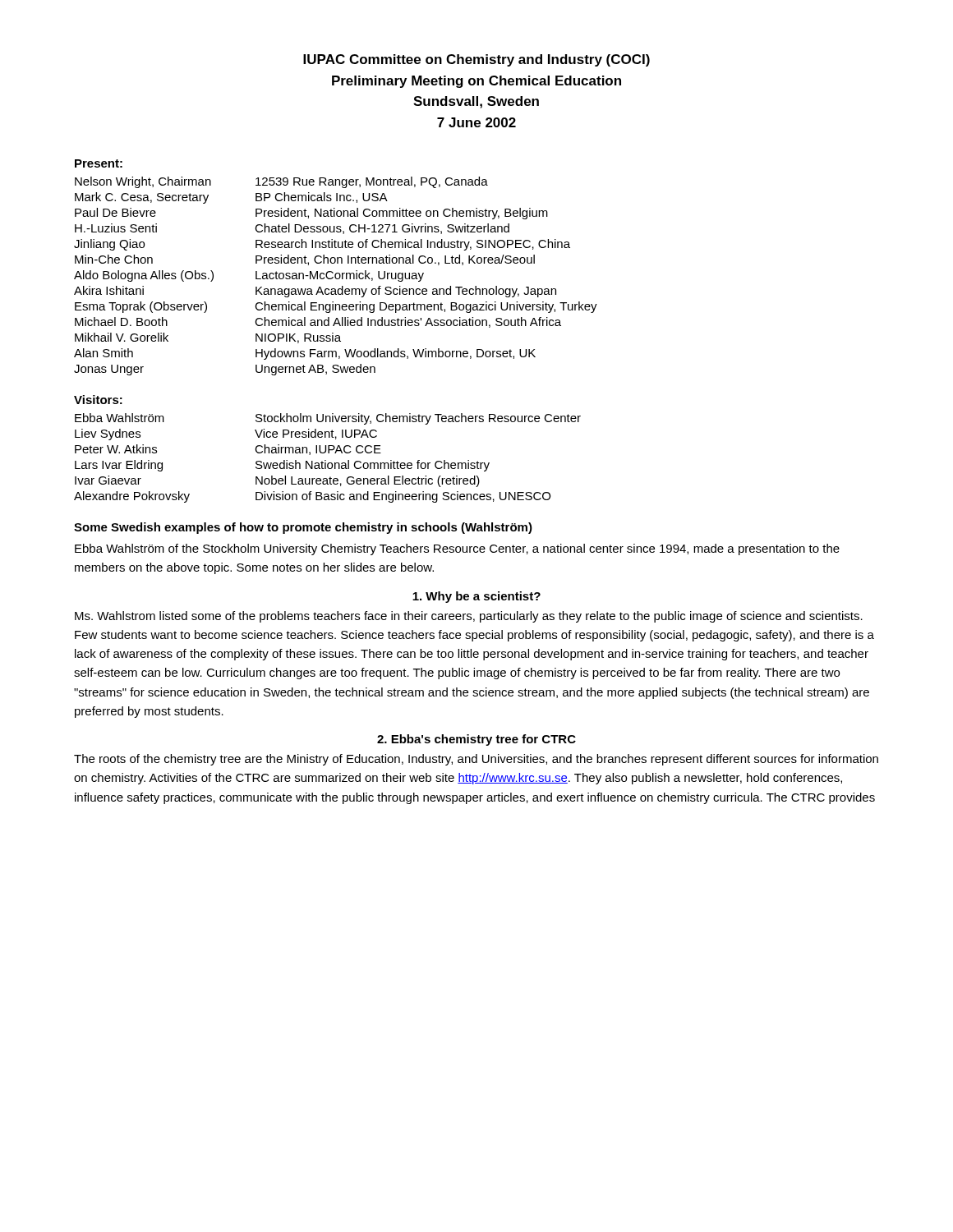Viewport: 953px width, 1232px height.
Task: Click on the table containing "Lactosan-McCormick, Uruguay"
Action: (x=476, y=275)
